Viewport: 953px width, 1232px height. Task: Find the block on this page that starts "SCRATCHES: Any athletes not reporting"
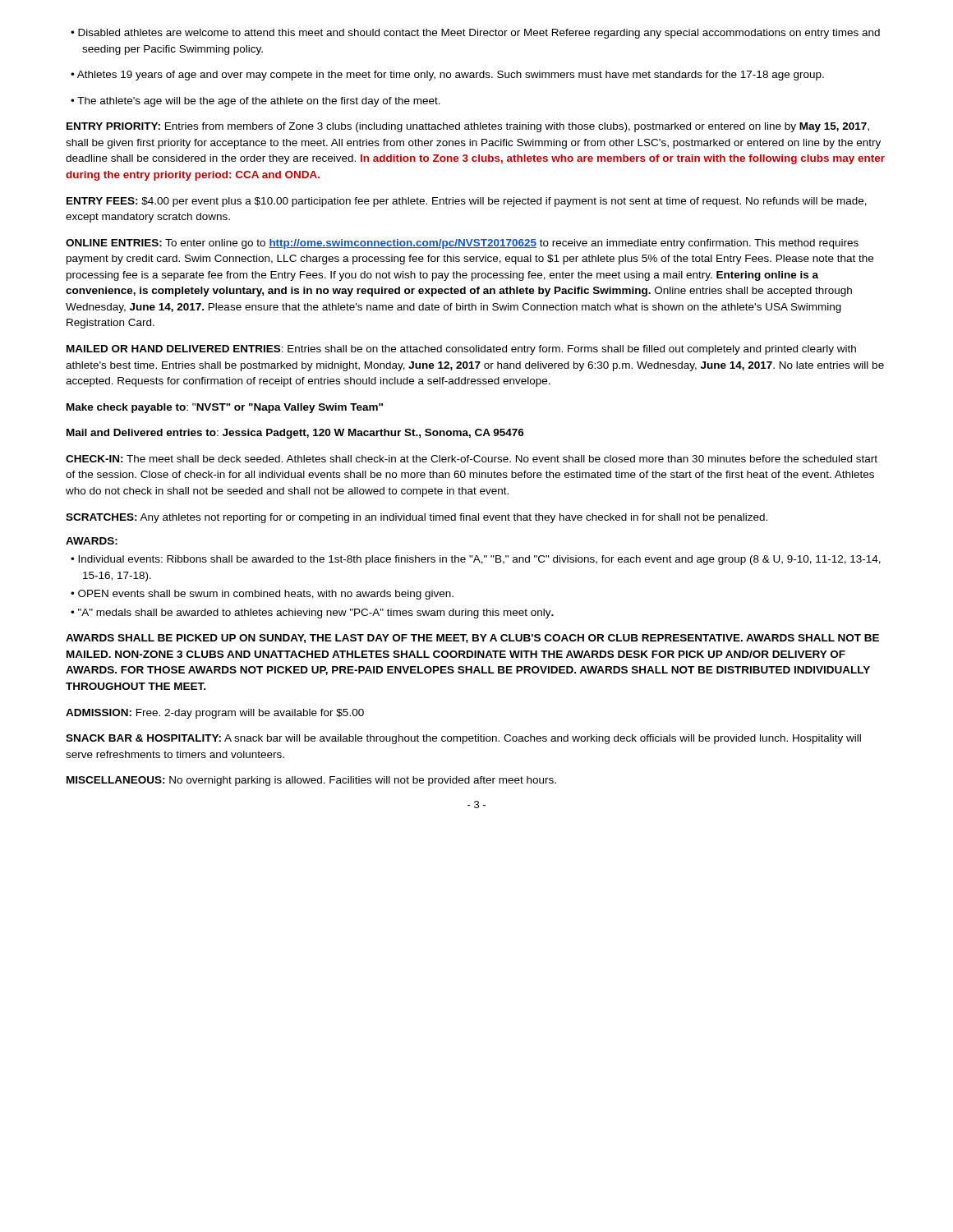417,517
